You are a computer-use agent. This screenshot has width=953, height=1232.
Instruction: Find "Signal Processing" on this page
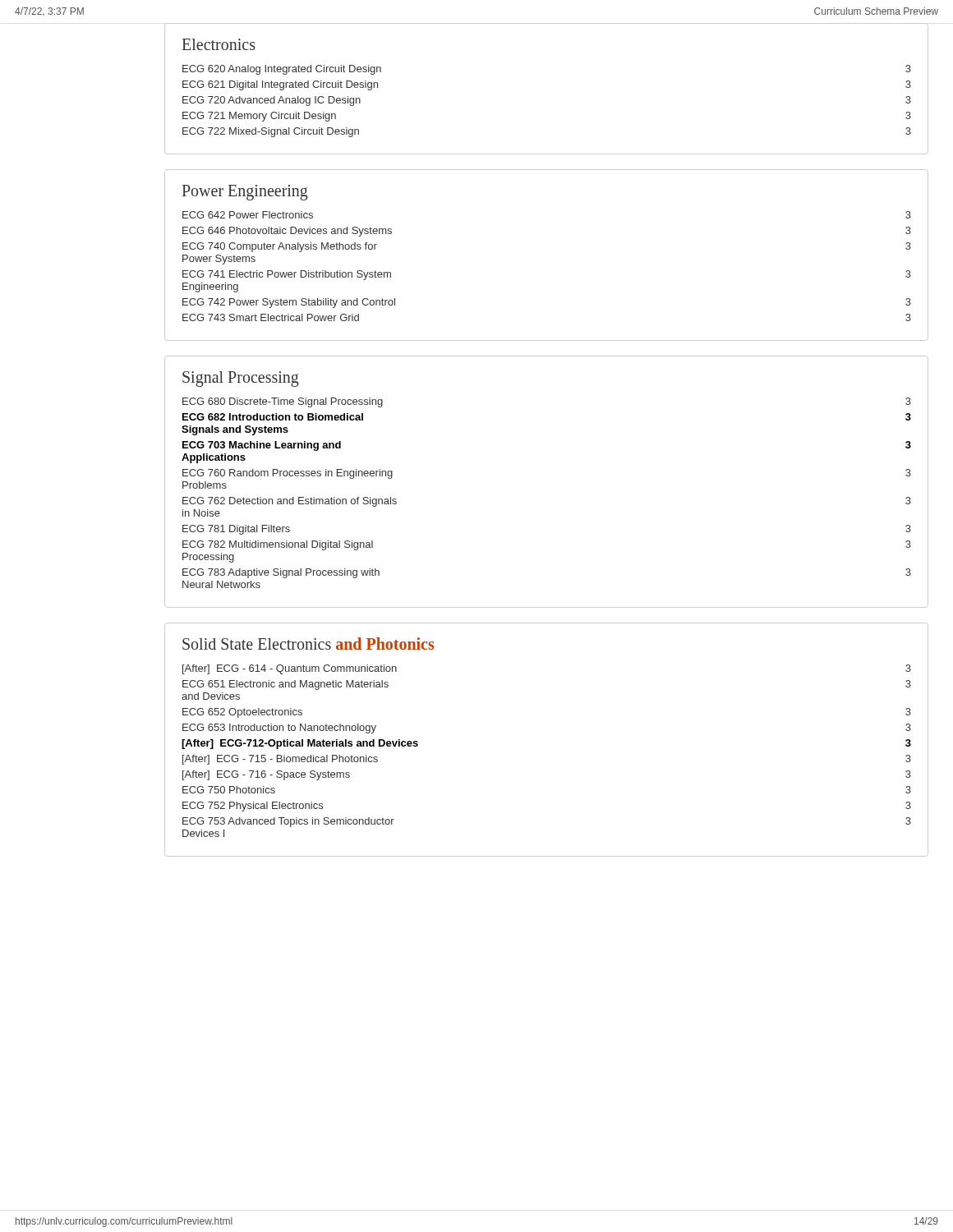point(240,377)
